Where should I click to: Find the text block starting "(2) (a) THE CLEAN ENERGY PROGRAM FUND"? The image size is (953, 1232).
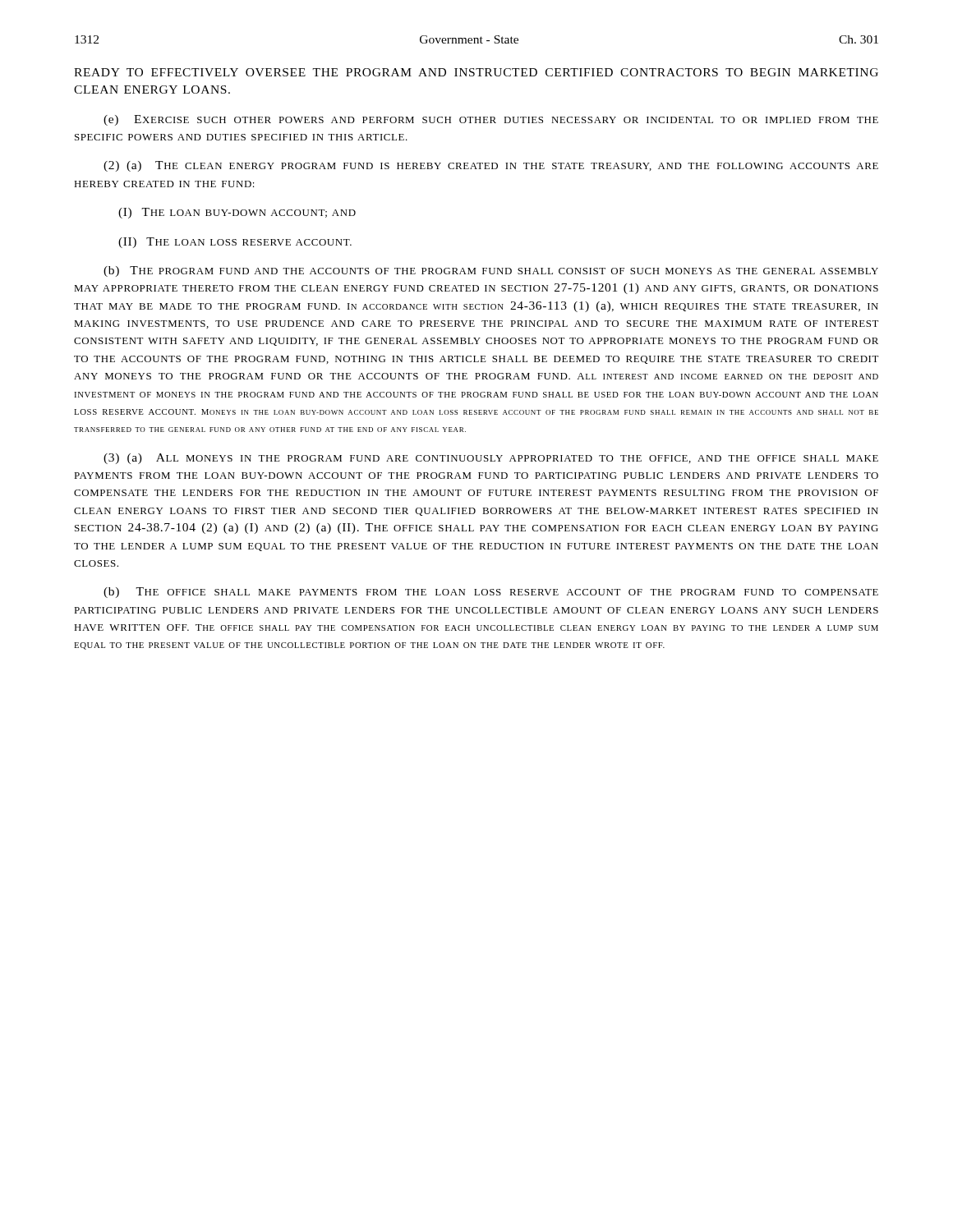click(x=476, y=174)
